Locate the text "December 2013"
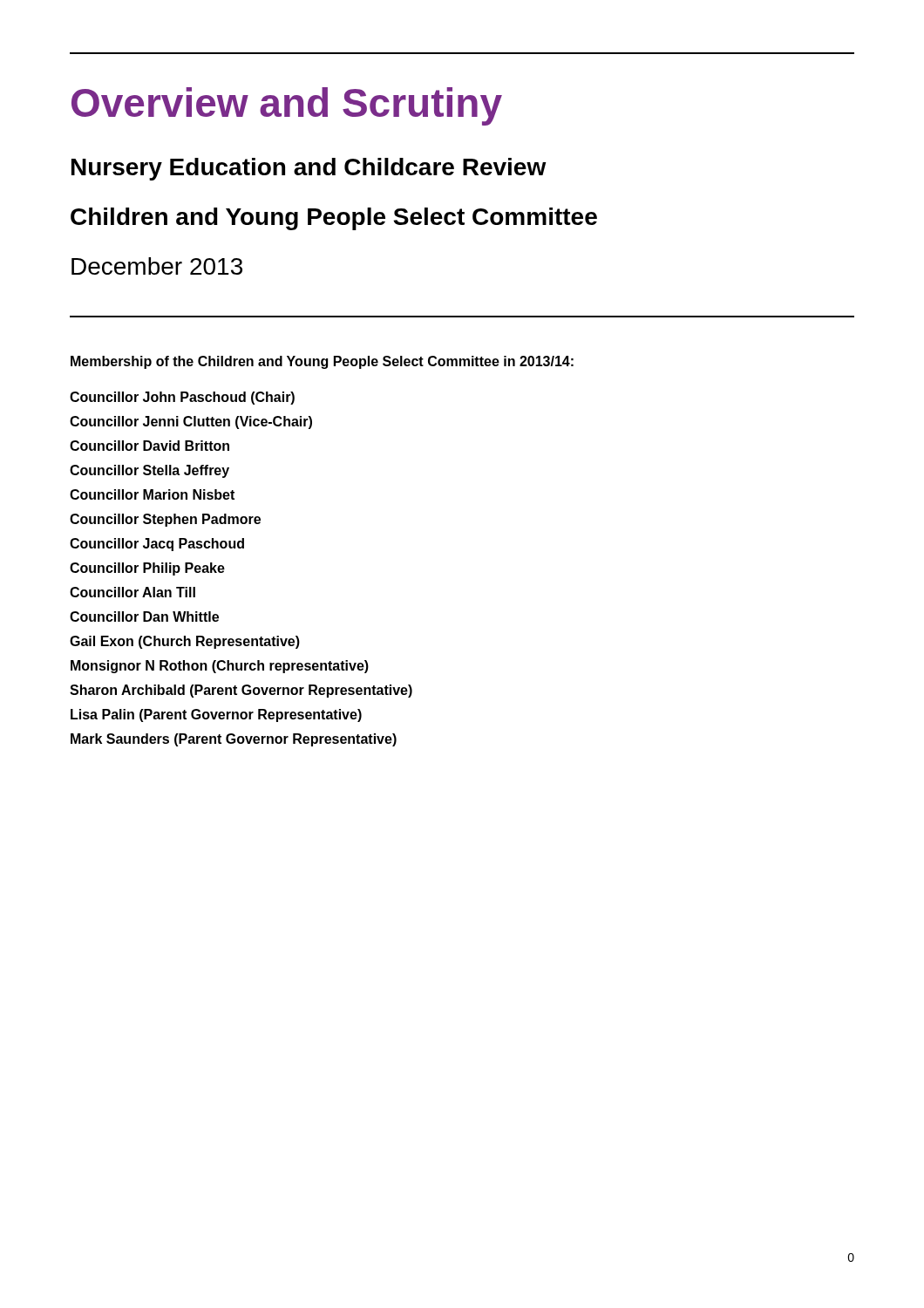 (157, 266)
